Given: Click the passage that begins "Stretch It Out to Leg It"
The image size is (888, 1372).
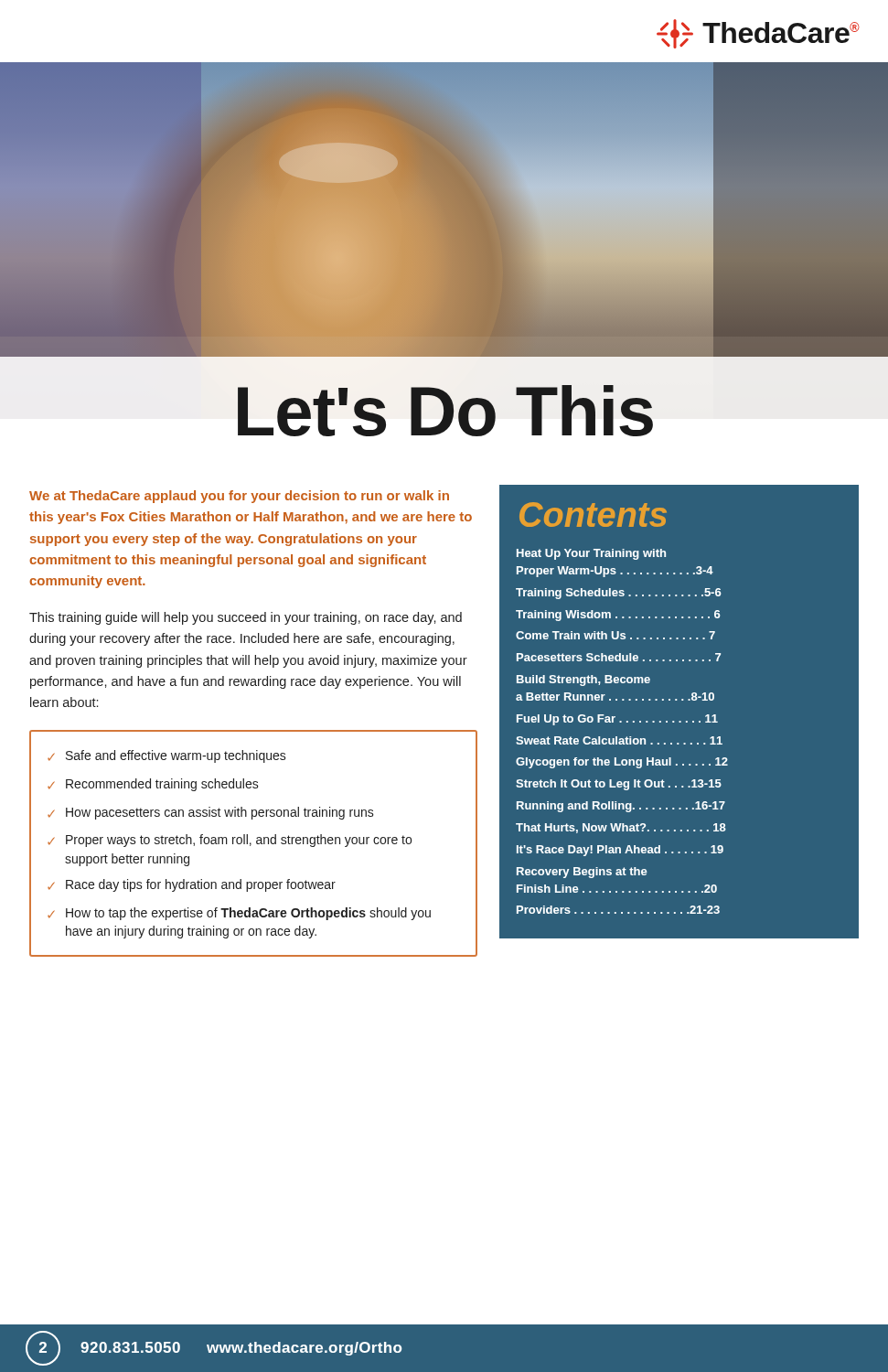Looking at the screenshot, I should [x=618, y=784].
